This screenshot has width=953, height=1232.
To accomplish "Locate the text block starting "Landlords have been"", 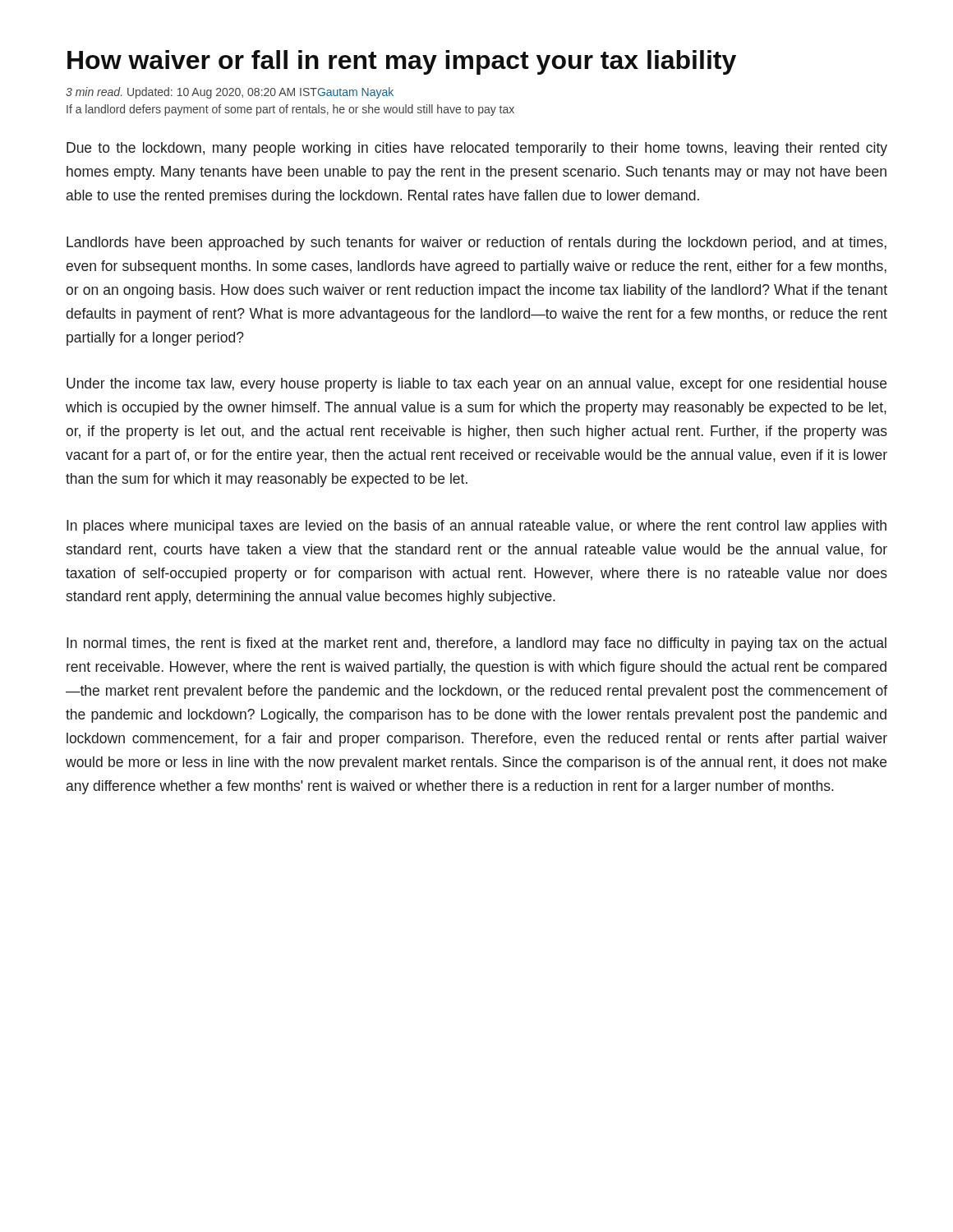I will click(476, 290).
